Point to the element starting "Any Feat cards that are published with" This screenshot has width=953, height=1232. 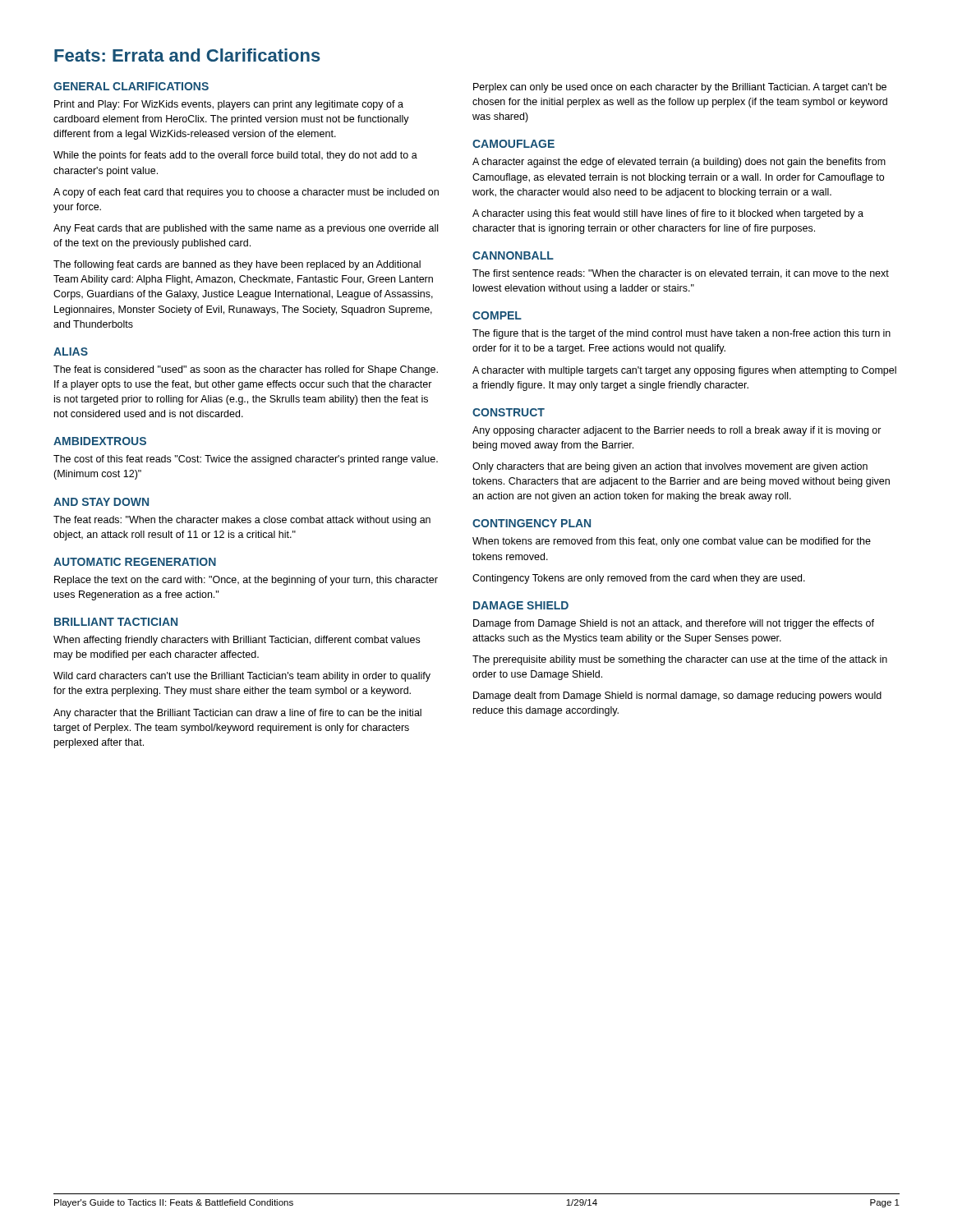(246, 236)
